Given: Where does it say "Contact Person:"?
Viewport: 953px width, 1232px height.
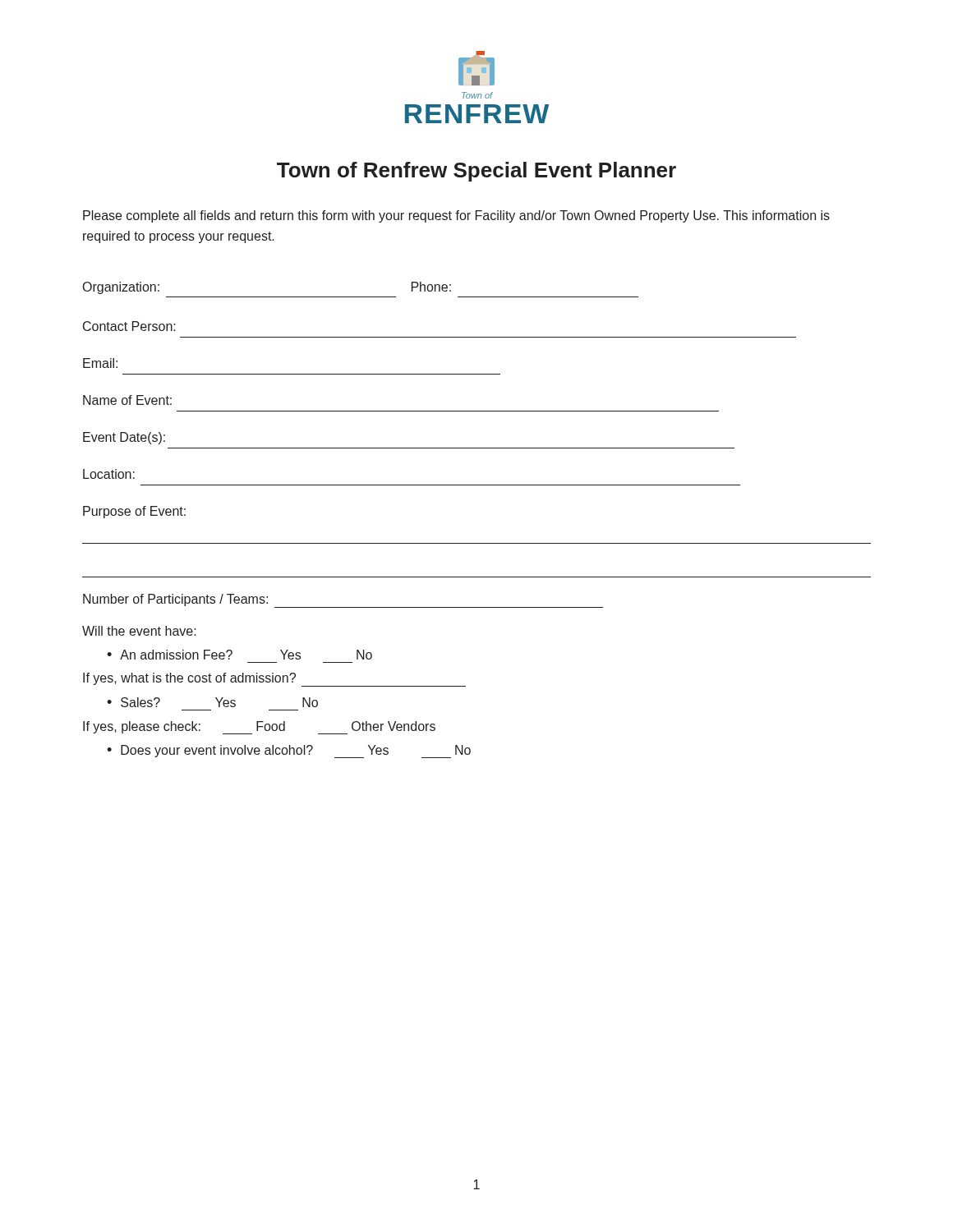Looking at the screenshot, I should [x=439, y=327].
